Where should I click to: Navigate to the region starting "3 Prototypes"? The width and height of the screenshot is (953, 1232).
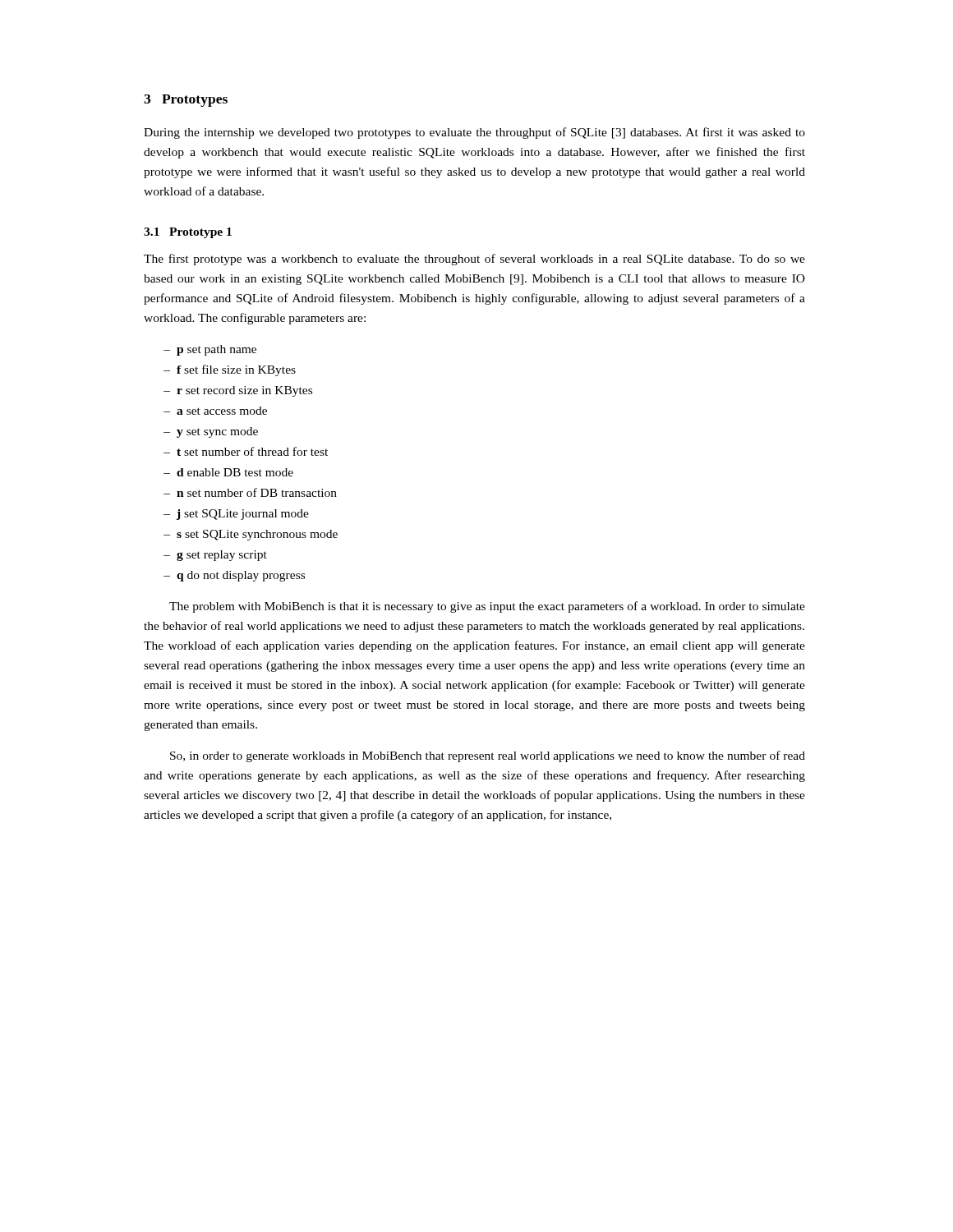pos(186,101)
